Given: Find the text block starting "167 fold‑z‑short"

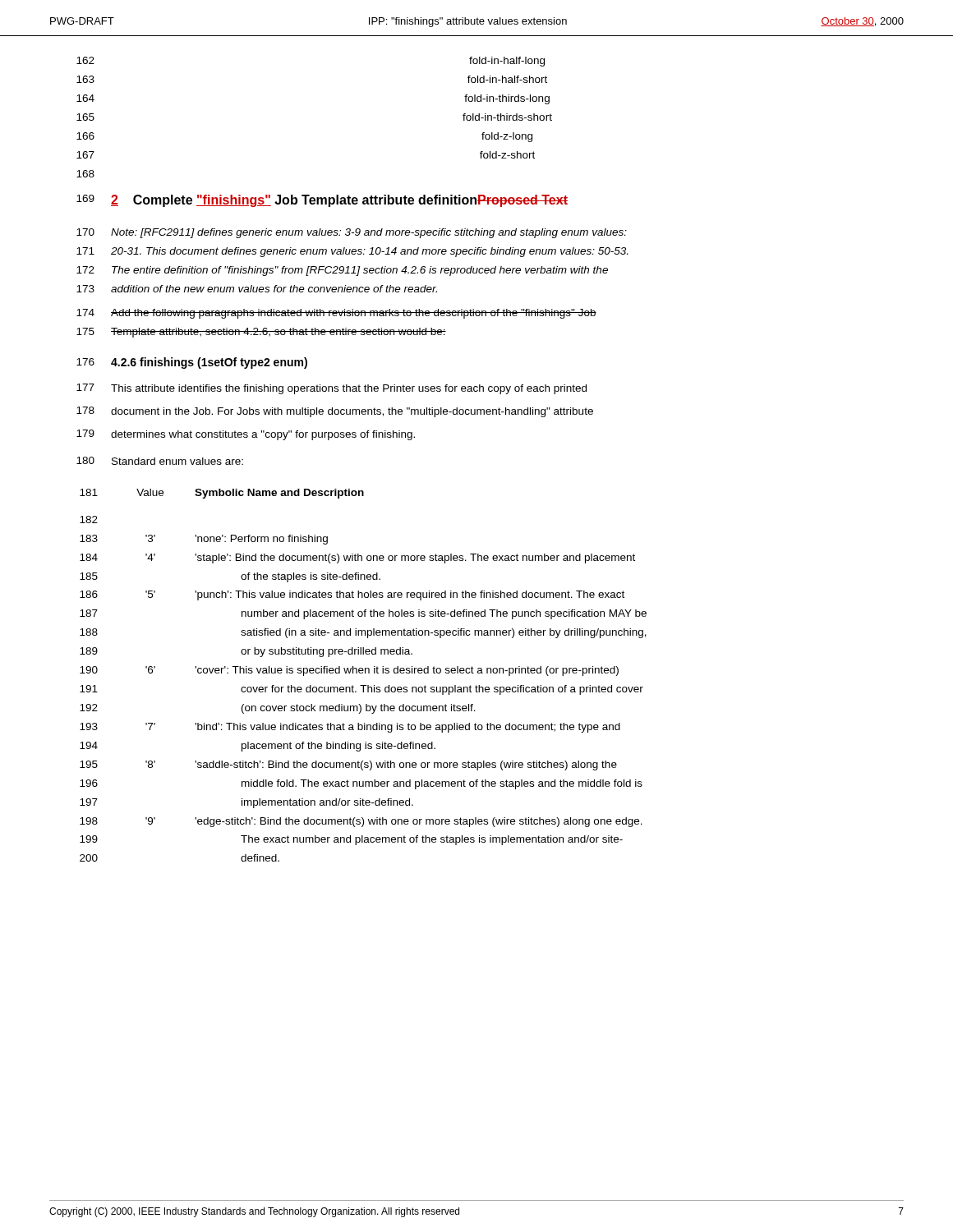Looking at the screenshot, I should (x=476, y=155).
